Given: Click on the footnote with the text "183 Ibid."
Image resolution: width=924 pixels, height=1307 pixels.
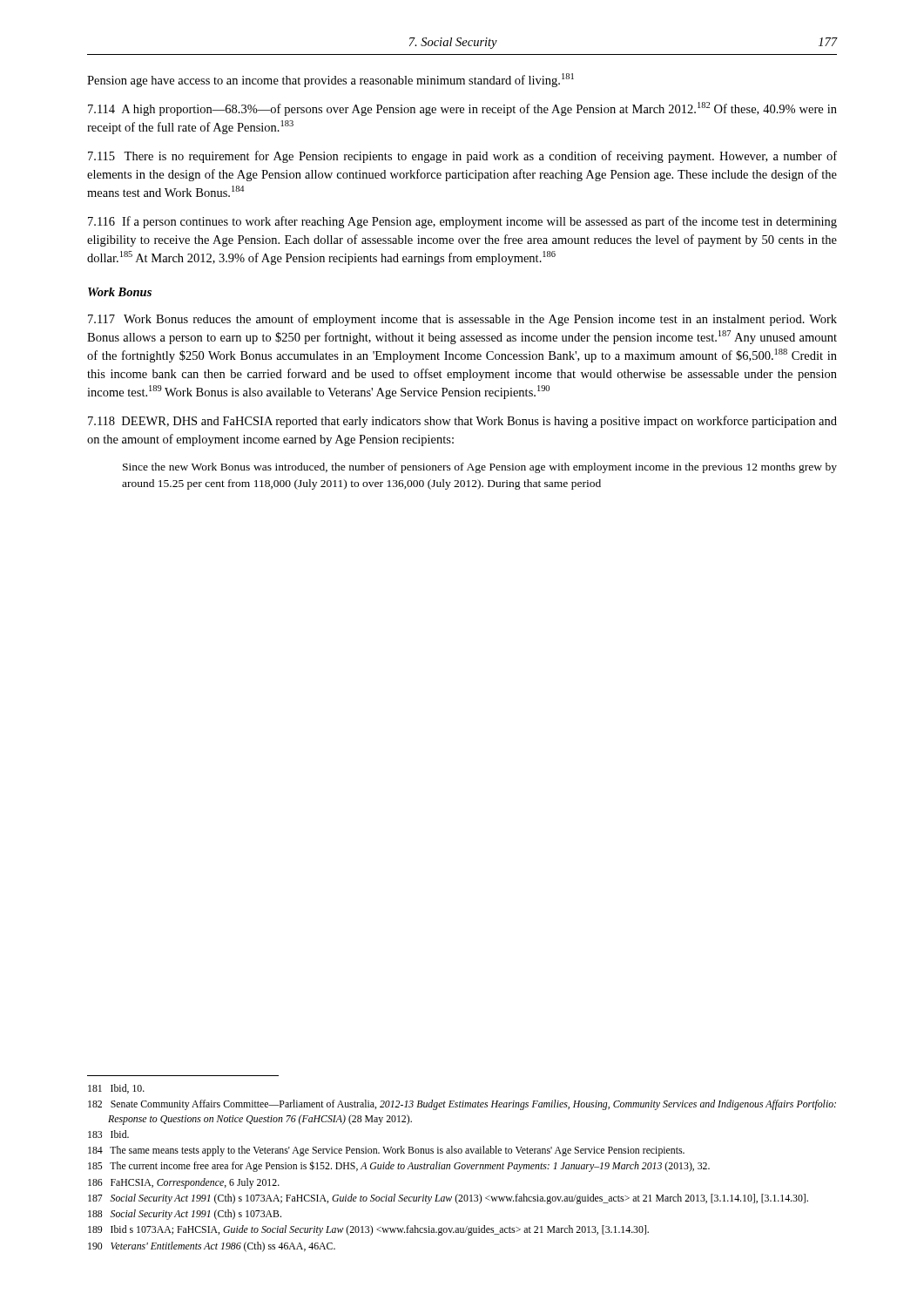Looking at the screenshot, I should 108,1134.
